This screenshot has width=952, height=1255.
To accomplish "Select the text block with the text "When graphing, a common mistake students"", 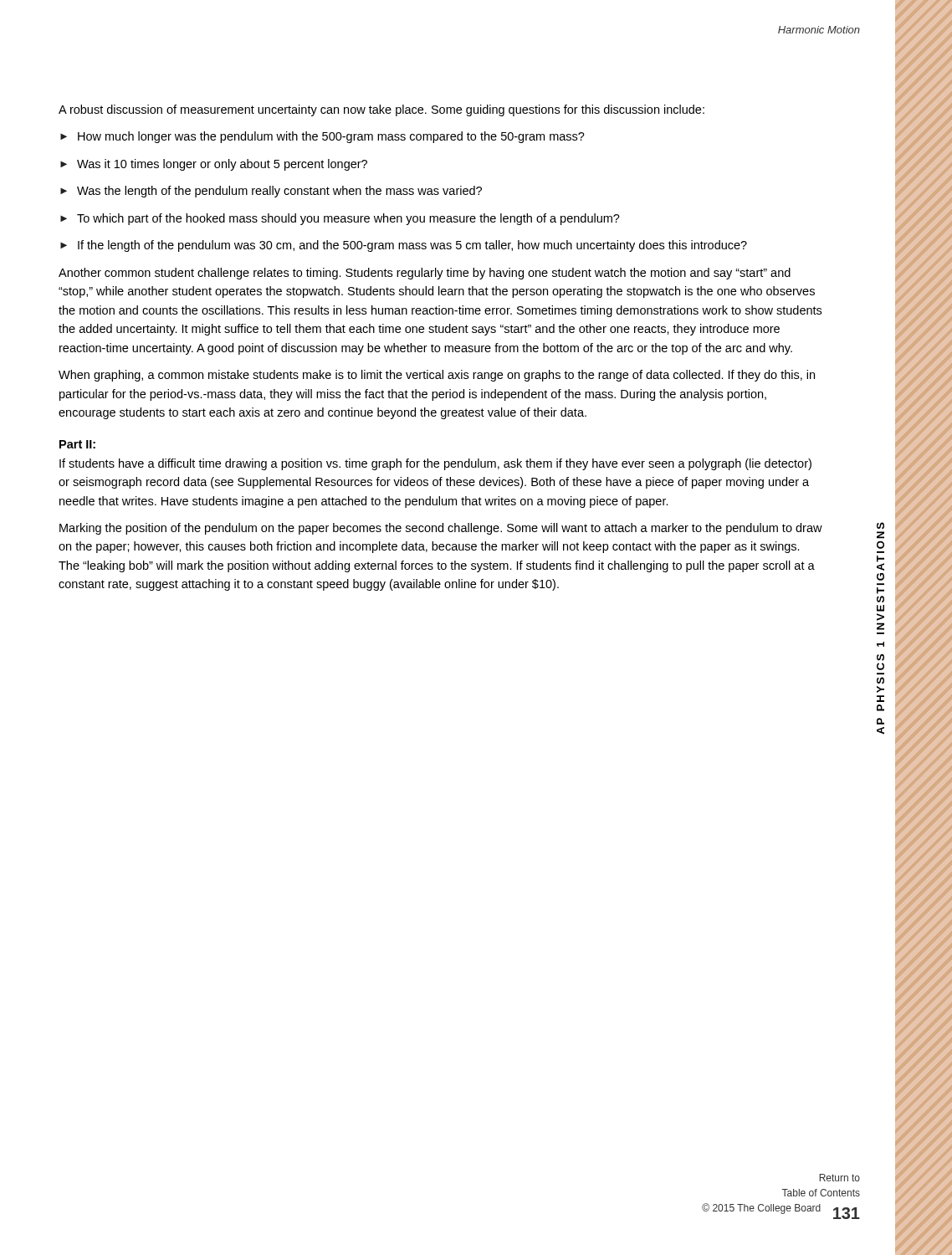I will click(x=437, y=394).
